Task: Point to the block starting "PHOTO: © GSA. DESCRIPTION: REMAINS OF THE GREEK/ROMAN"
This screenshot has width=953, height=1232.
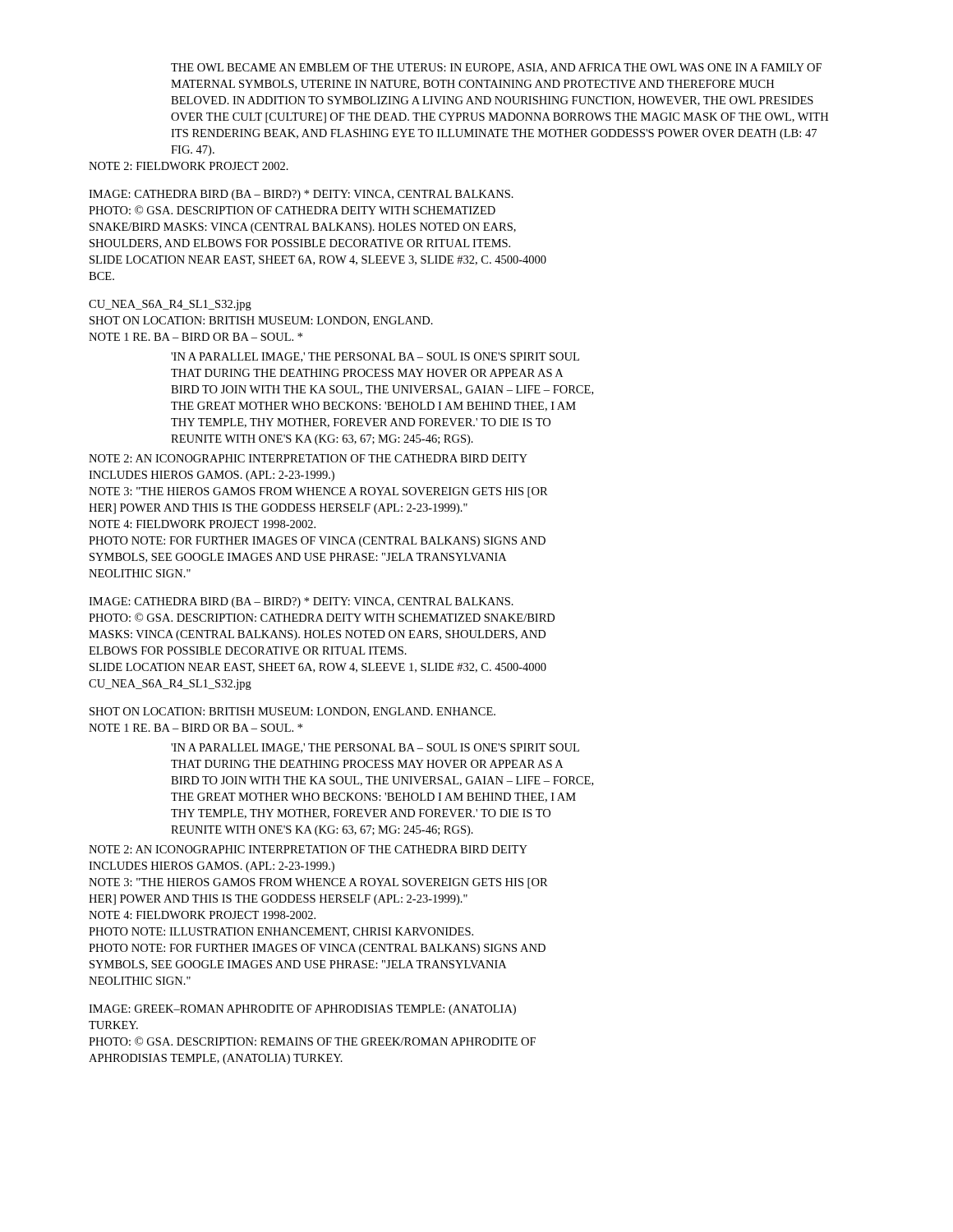Action: click(312, 1050)
